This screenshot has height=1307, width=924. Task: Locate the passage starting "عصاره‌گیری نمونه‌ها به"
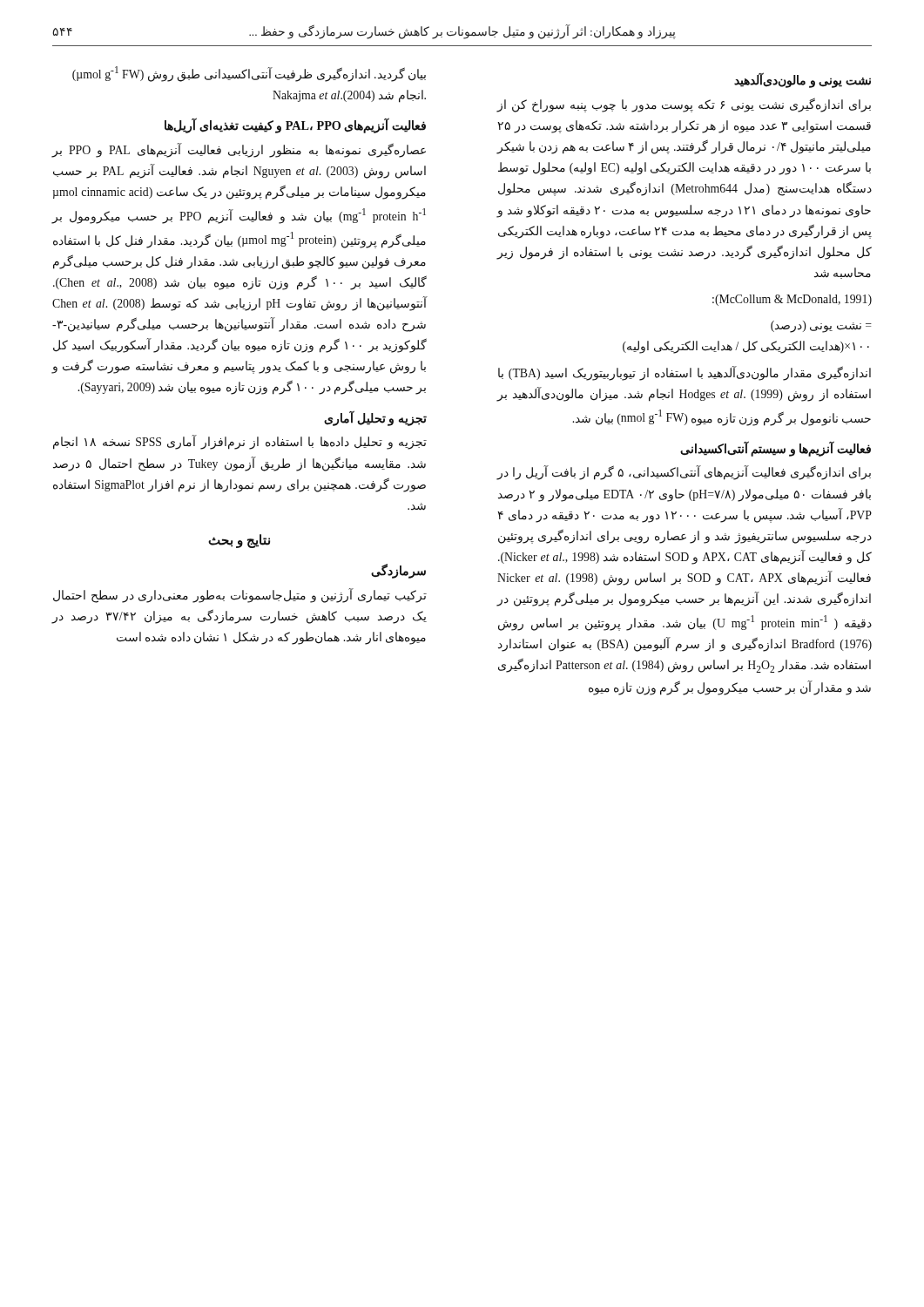pyautogui.click(x=240, y=269)
